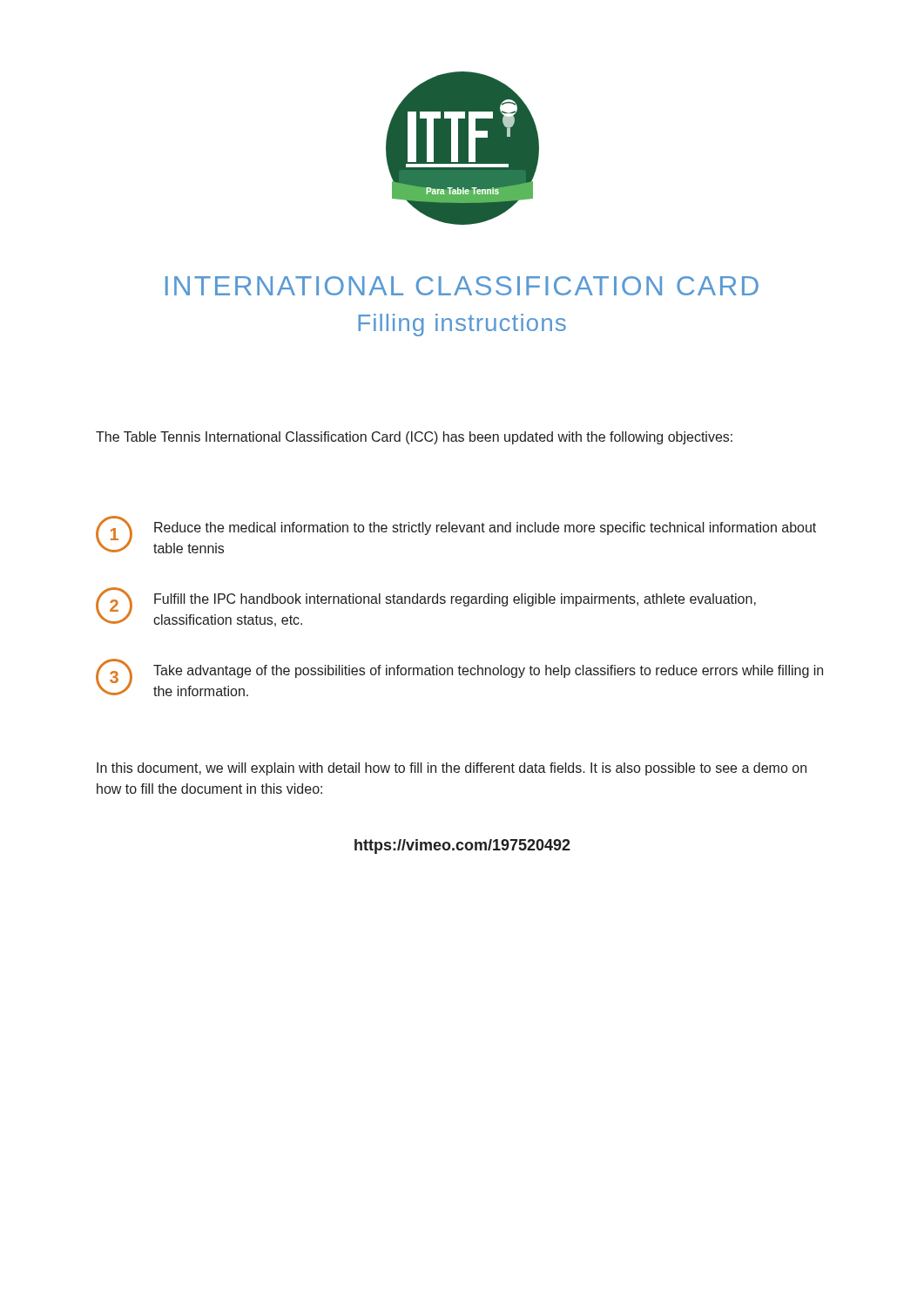Locate the logo

pyautogui.click(x=462, y=159)
